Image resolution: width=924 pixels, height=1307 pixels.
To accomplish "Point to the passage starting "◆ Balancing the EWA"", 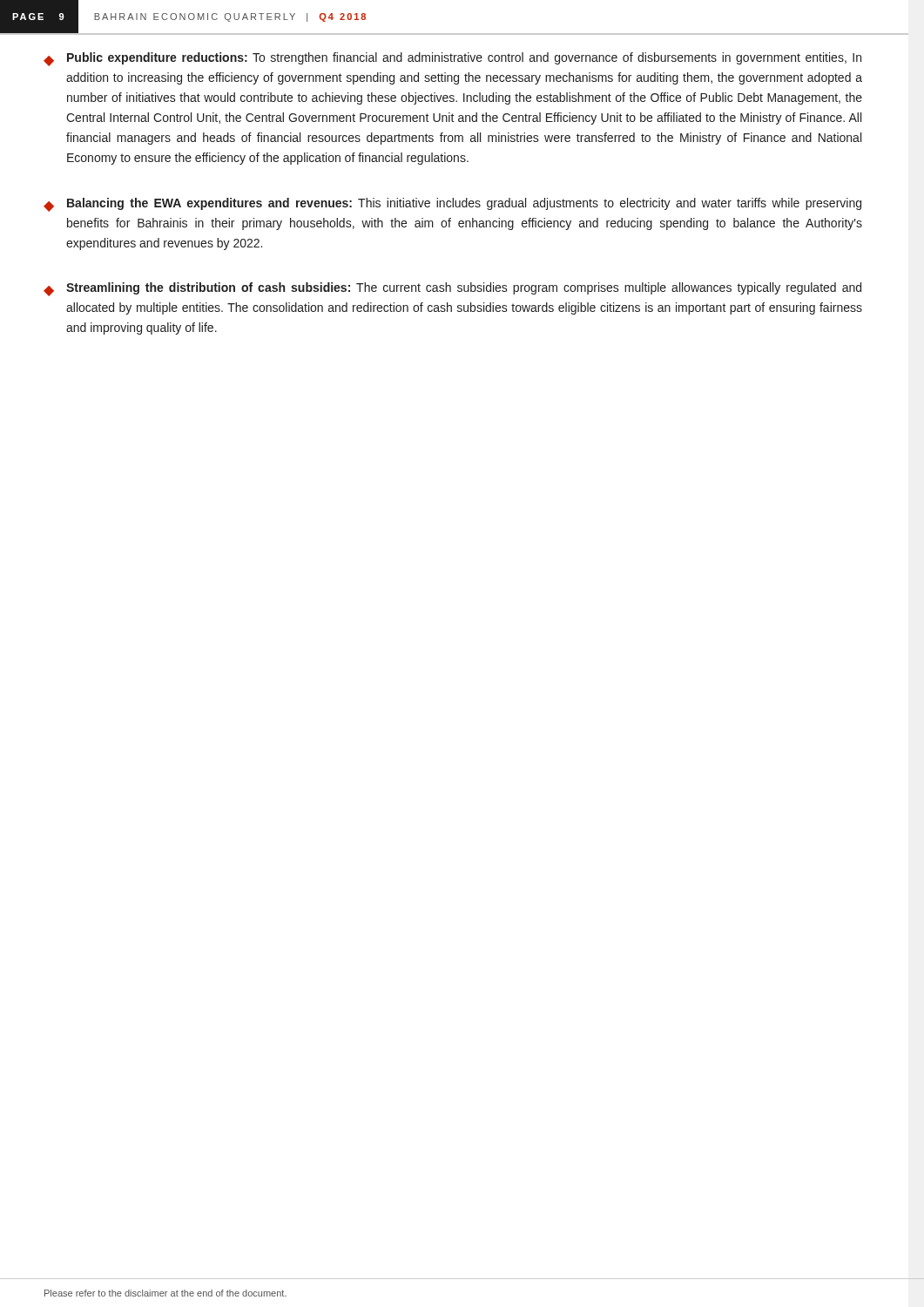I will click(453, 223).
